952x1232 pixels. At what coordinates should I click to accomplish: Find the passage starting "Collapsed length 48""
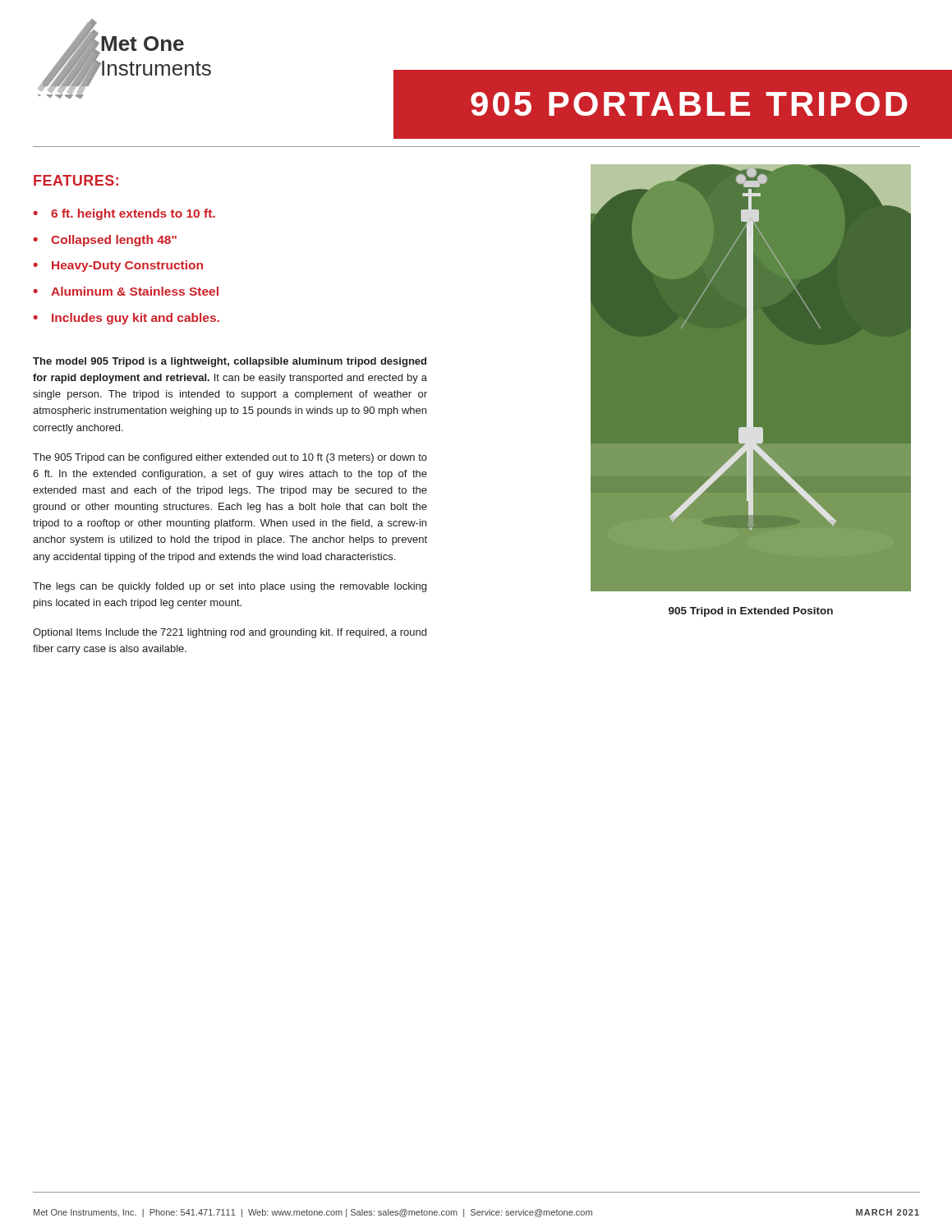point(114,239)
